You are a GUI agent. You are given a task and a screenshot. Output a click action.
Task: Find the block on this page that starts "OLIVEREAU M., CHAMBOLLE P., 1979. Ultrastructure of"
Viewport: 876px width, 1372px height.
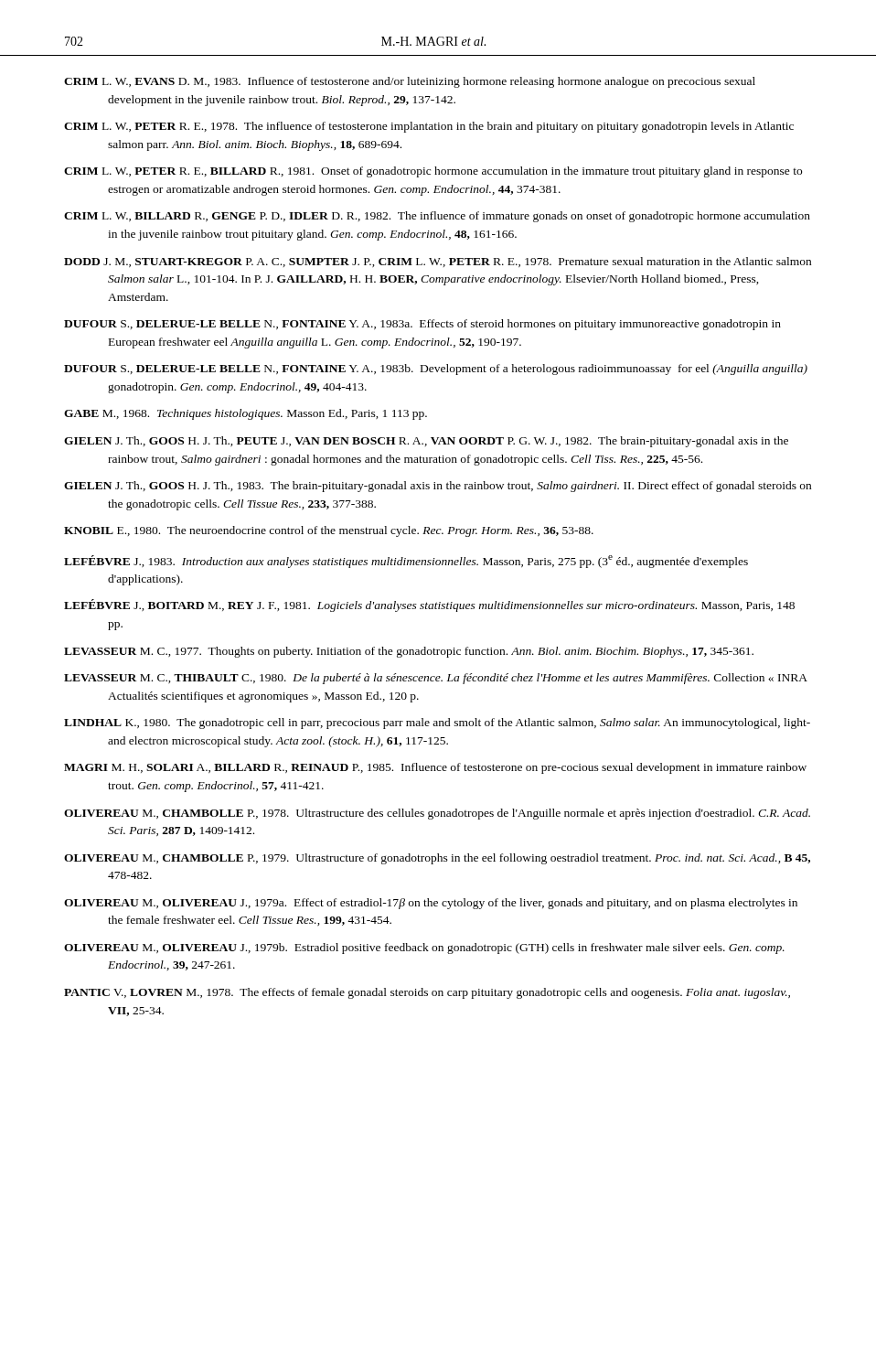437,866
